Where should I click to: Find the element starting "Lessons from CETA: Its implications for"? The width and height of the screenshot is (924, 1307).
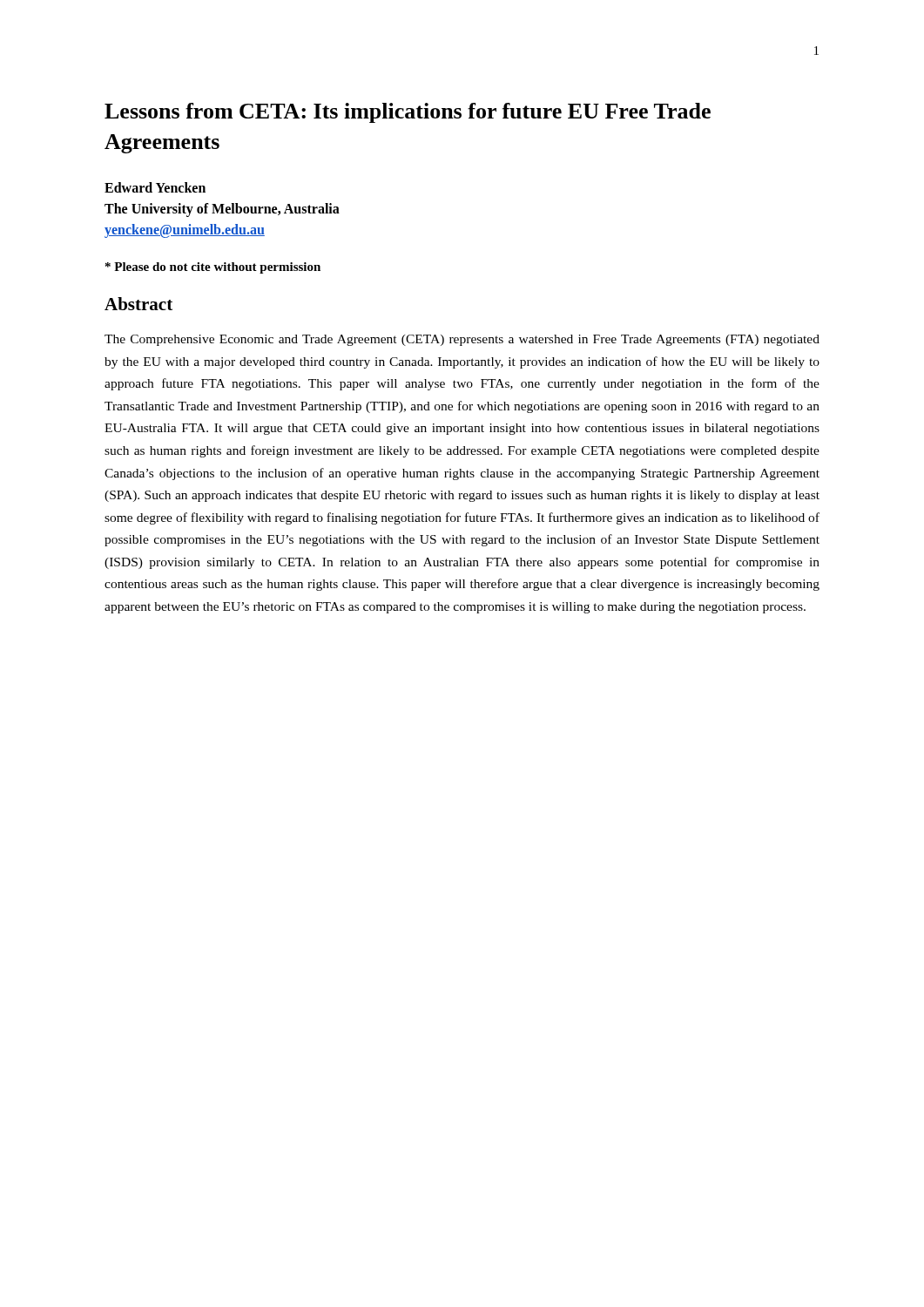(462, 126)
